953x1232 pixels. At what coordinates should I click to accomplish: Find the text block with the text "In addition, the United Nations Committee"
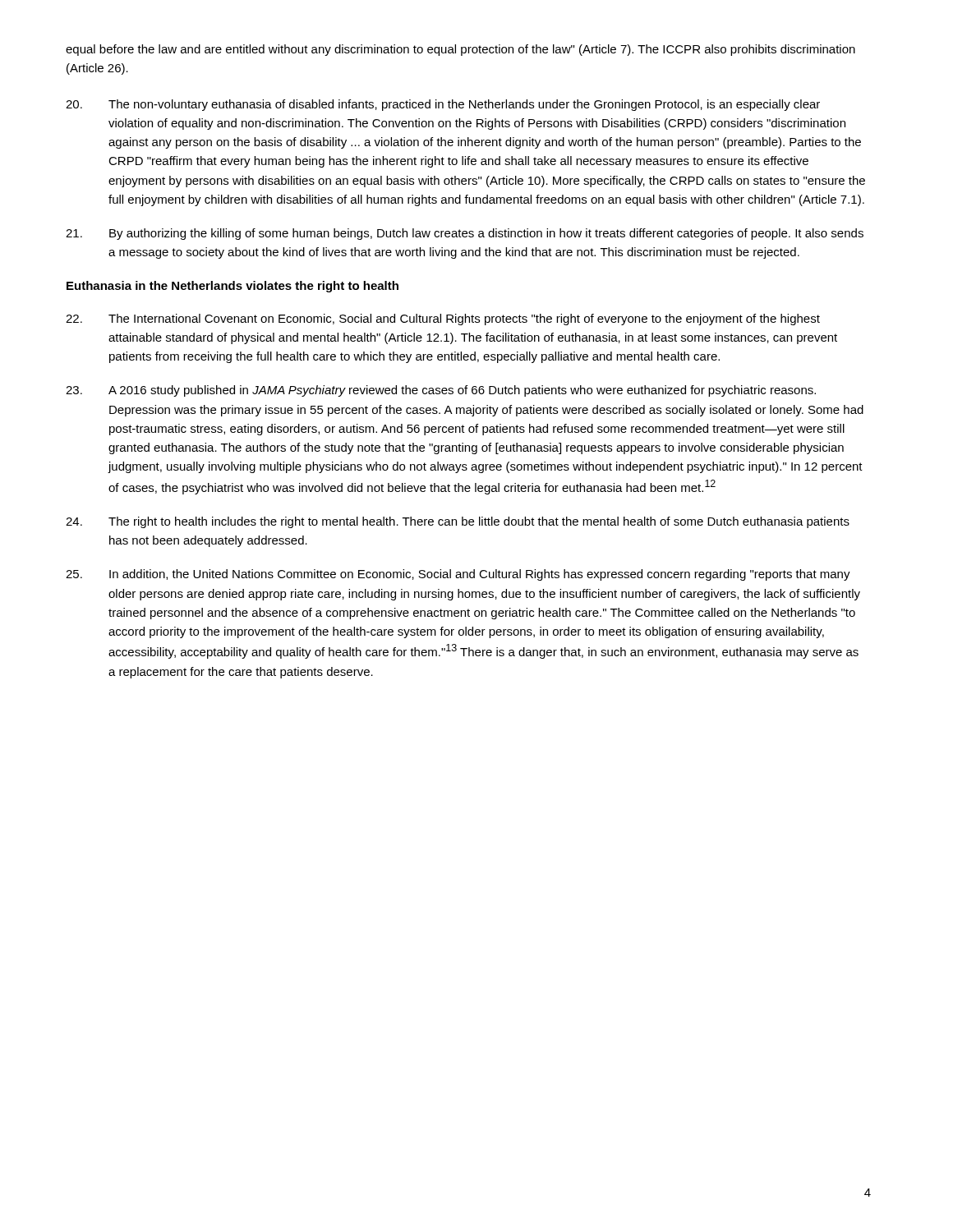(467, 623)
